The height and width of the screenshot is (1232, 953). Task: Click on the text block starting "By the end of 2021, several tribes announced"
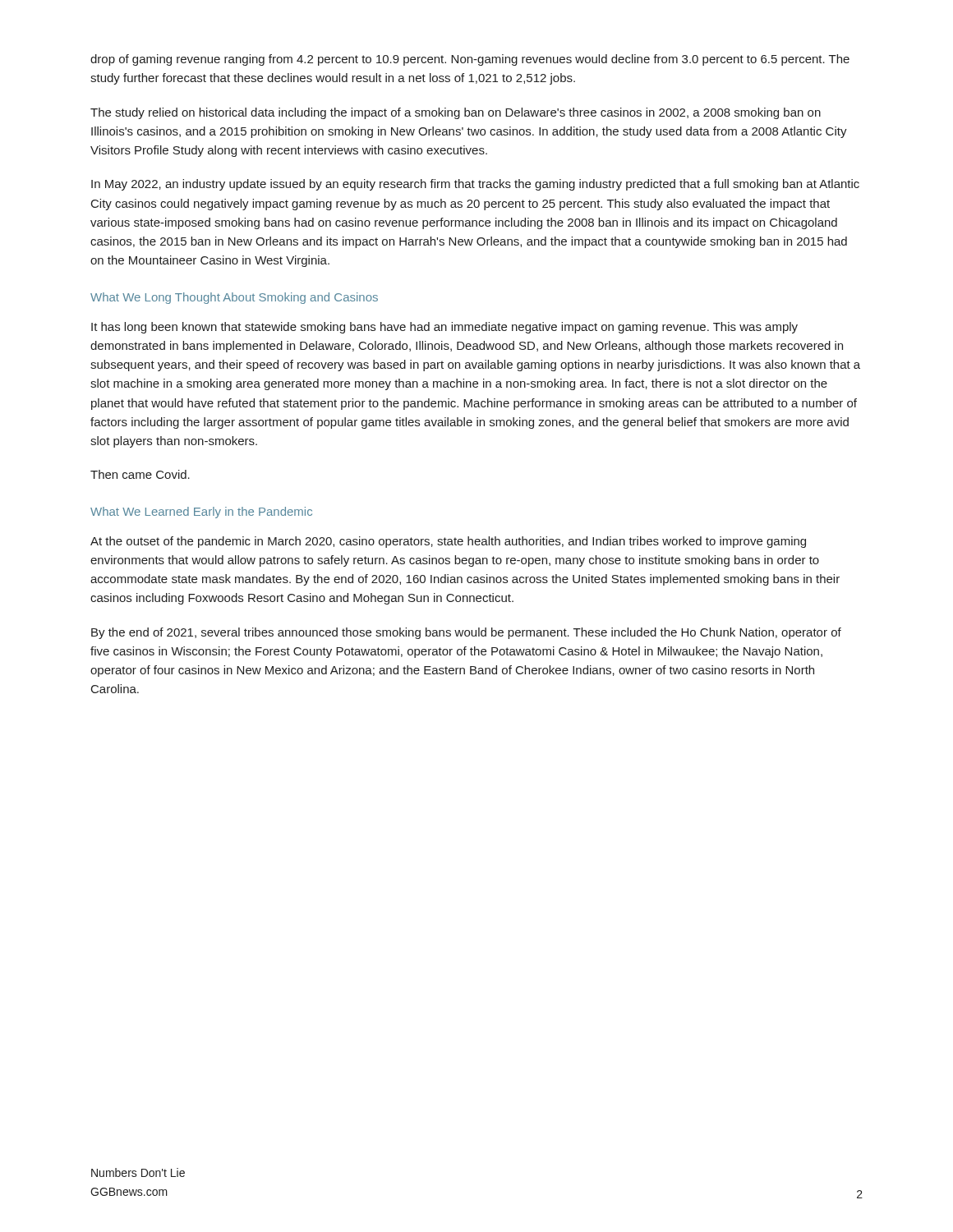click(476, 660)
